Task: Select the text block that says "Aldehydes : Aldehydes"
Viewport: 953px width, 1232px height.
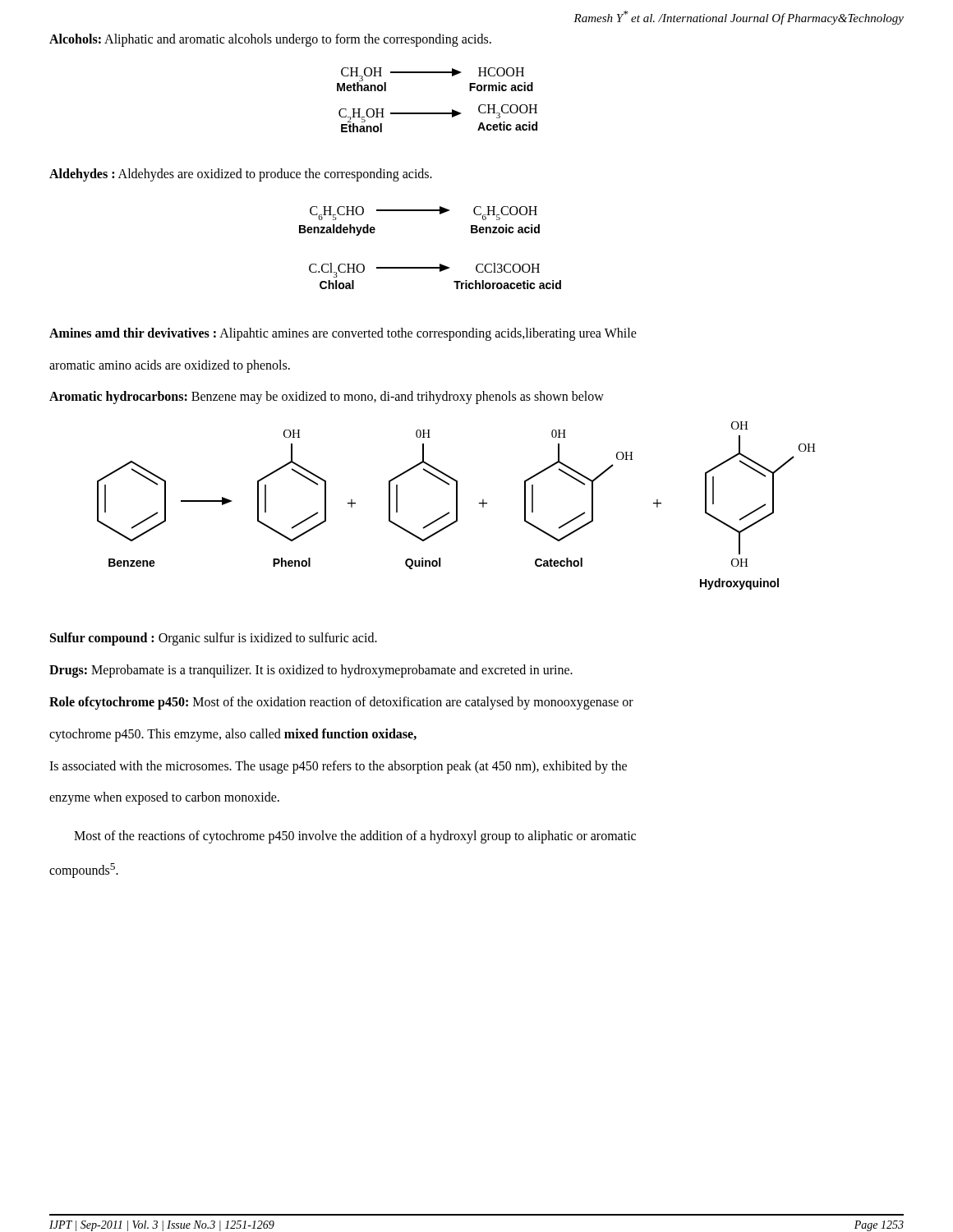Action: point(241,173)
